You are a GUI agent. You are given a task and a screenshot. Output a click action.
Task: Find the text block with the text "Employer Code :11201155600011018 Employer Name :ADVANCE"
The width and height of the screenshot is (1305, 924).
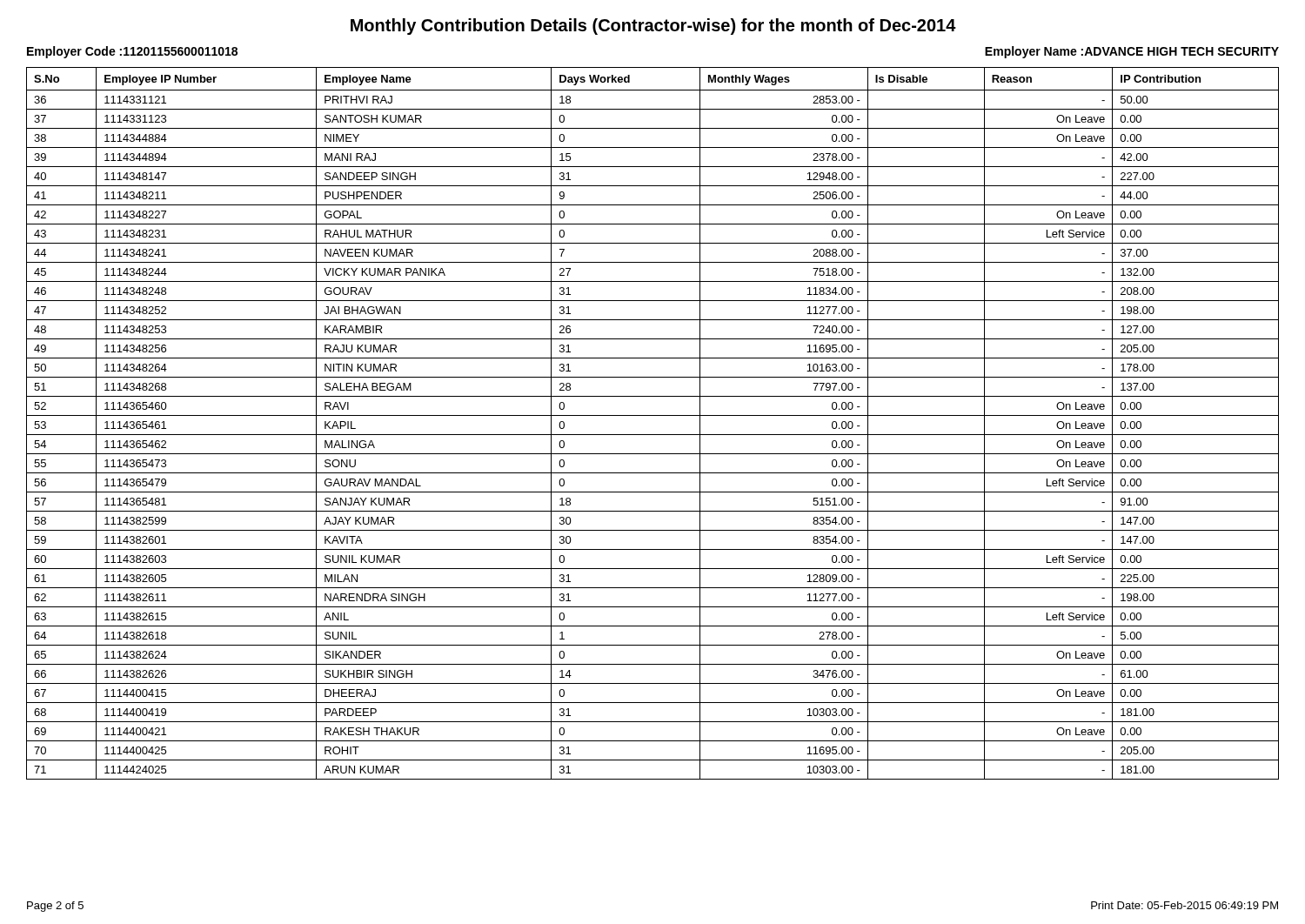(x=138, y=53)
